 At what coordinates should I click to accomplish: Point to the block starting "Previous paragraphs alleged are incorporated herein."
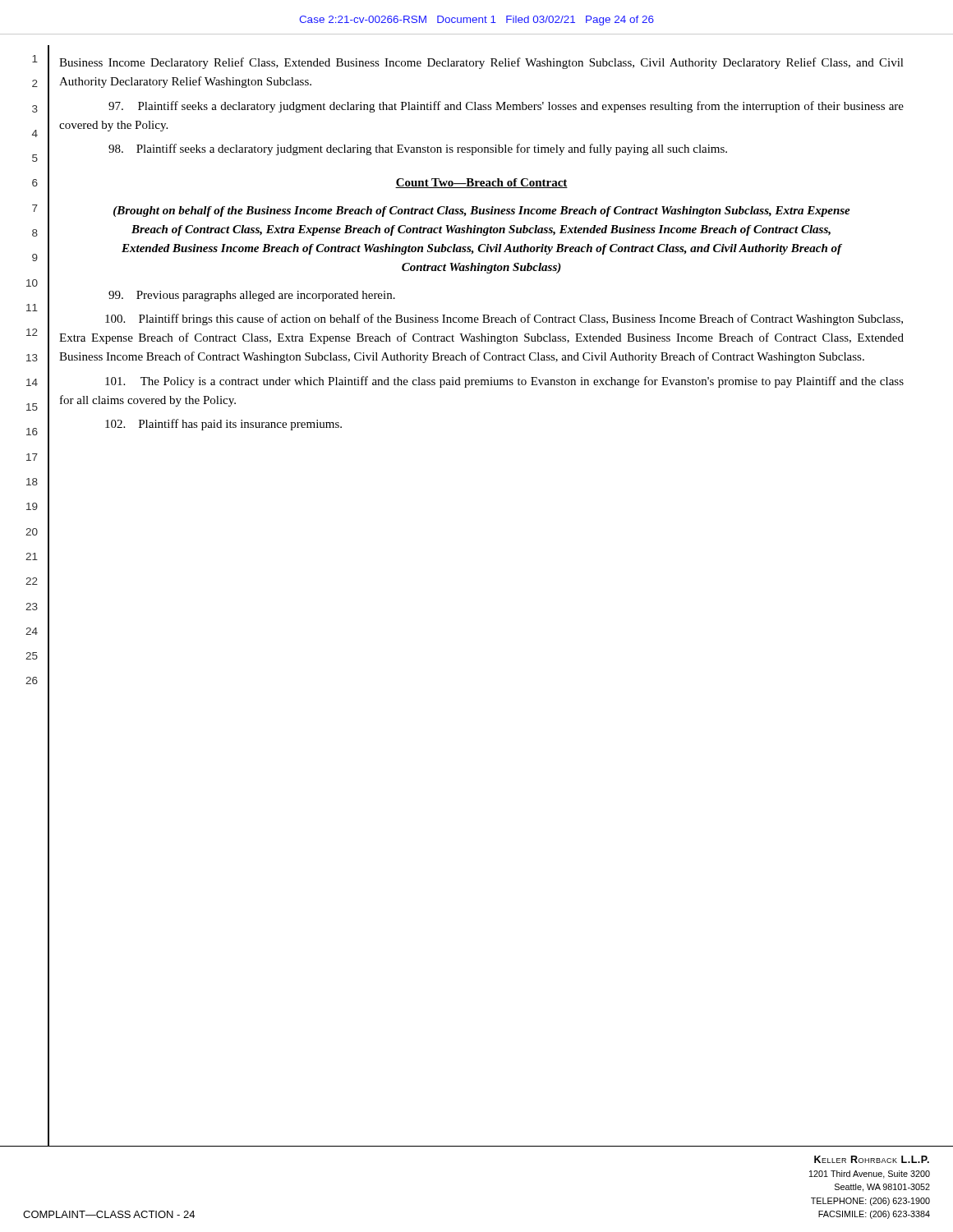coord(227,294)
